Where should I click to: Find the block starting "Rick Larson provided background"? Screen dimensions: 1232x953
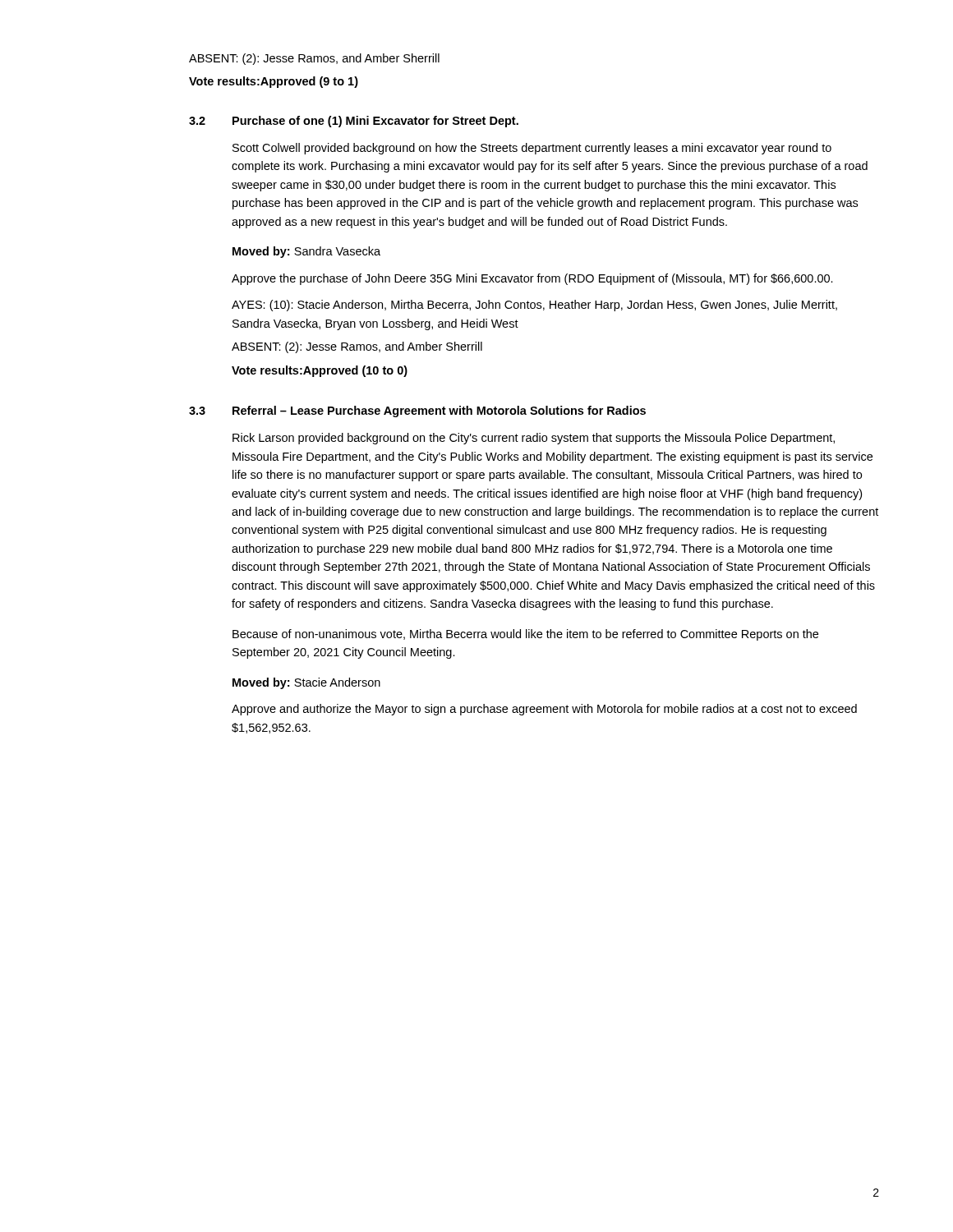pos(555,521)
